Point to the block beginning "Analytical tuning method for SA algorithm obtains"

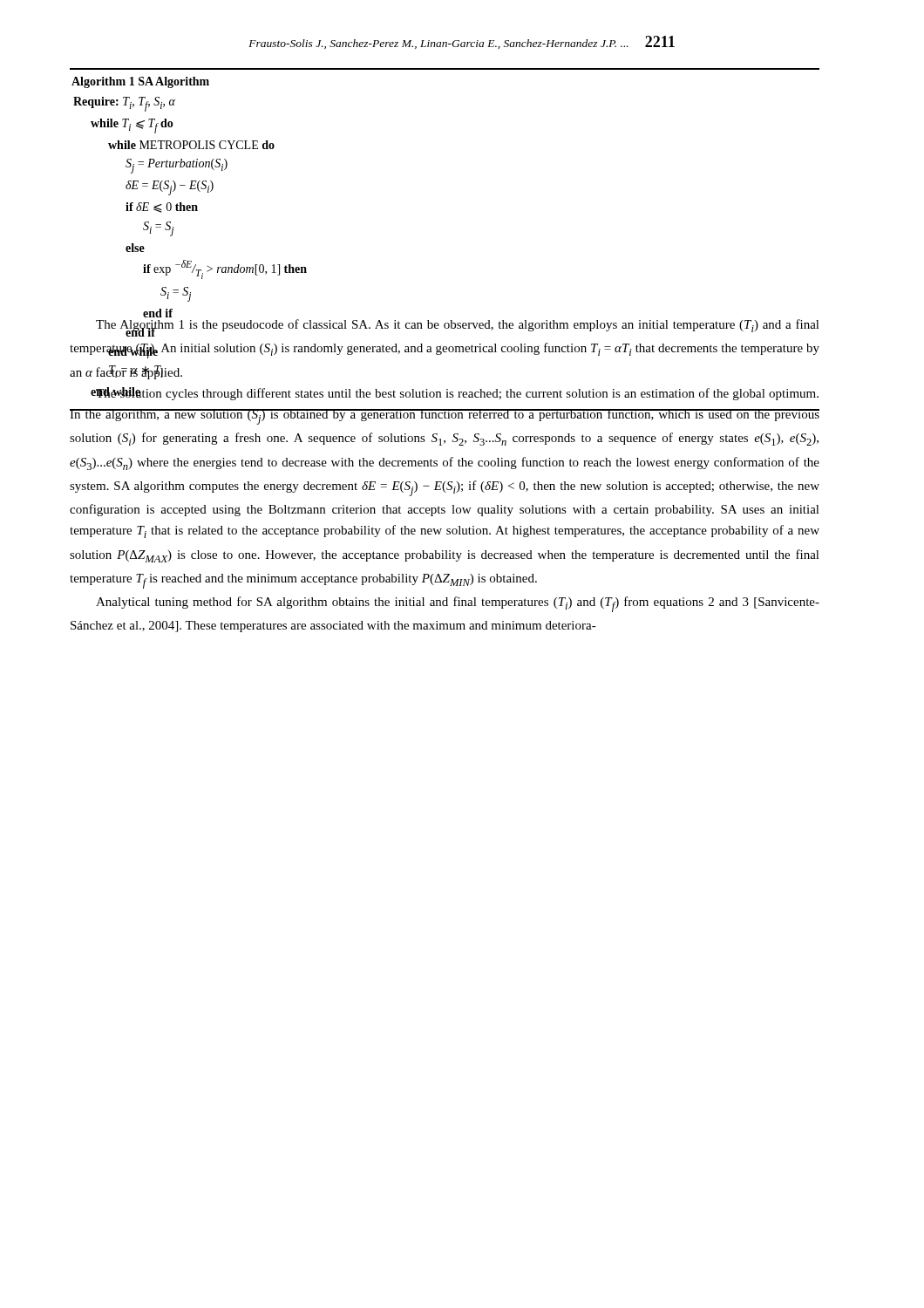(x=445, y=614)
